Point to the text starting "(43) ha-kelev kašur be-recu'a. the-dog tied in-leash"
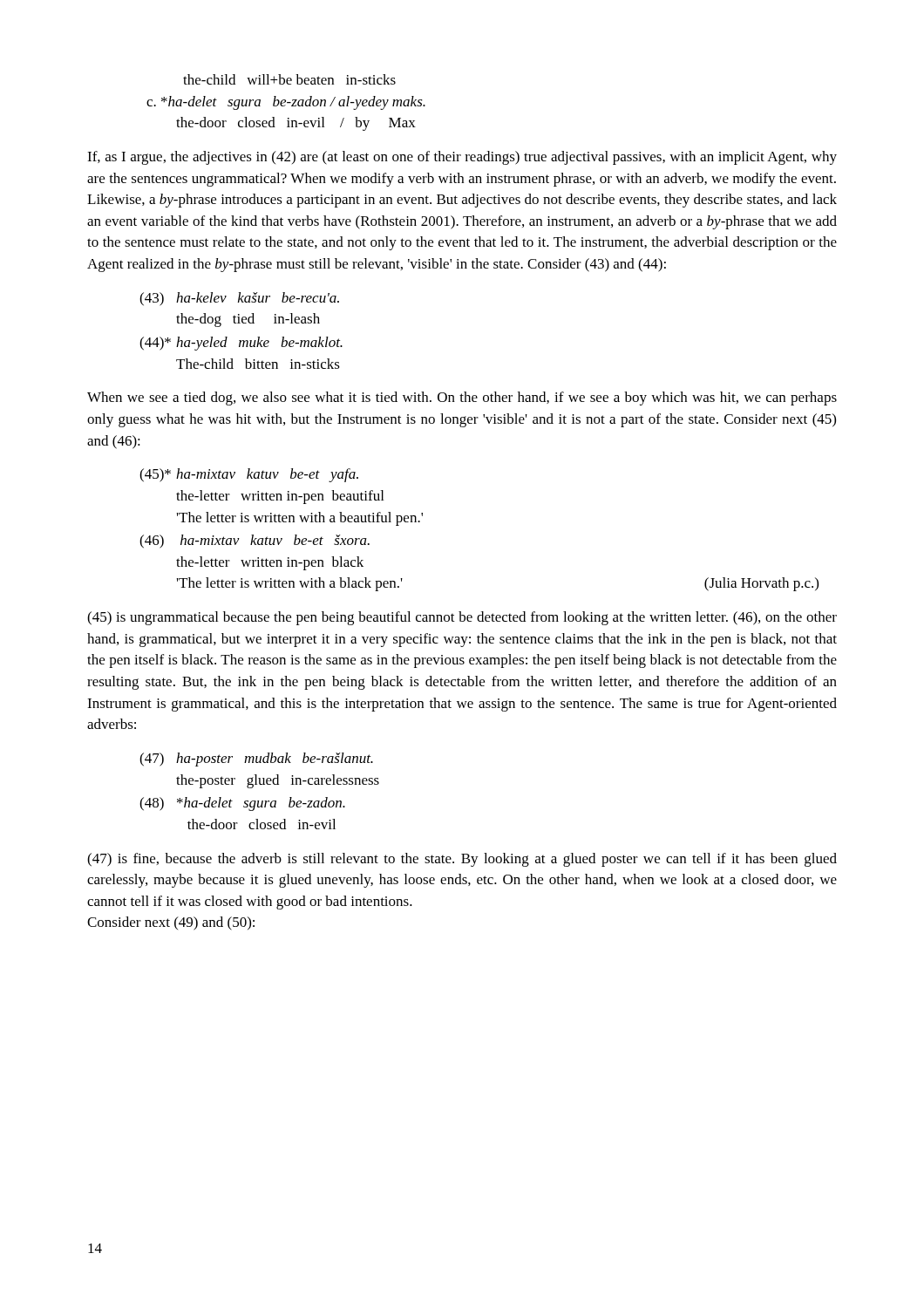The image size is (924, 1308). coord(239,299)
